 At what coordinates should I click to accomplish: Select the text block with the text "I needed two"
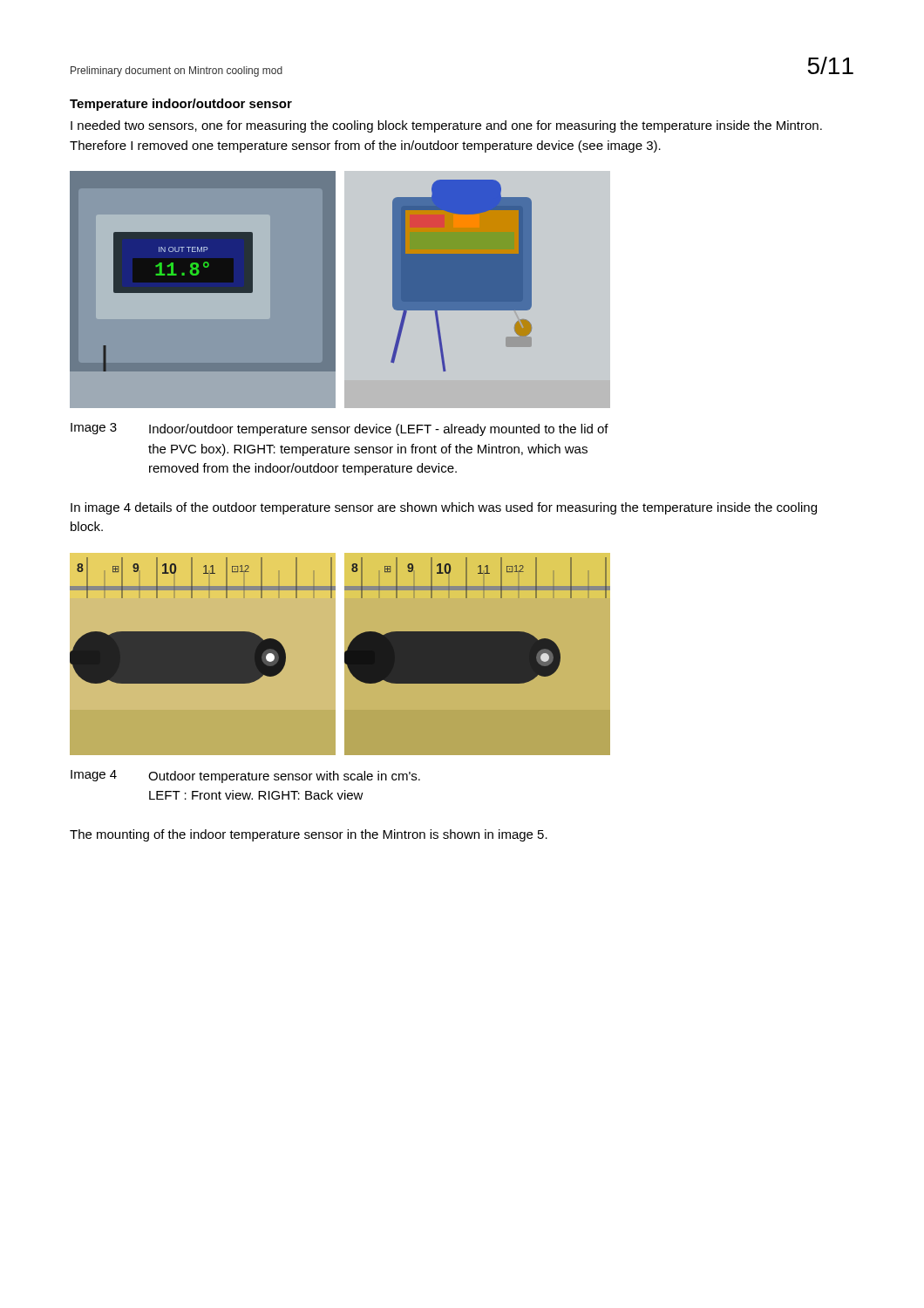point(446,135)
